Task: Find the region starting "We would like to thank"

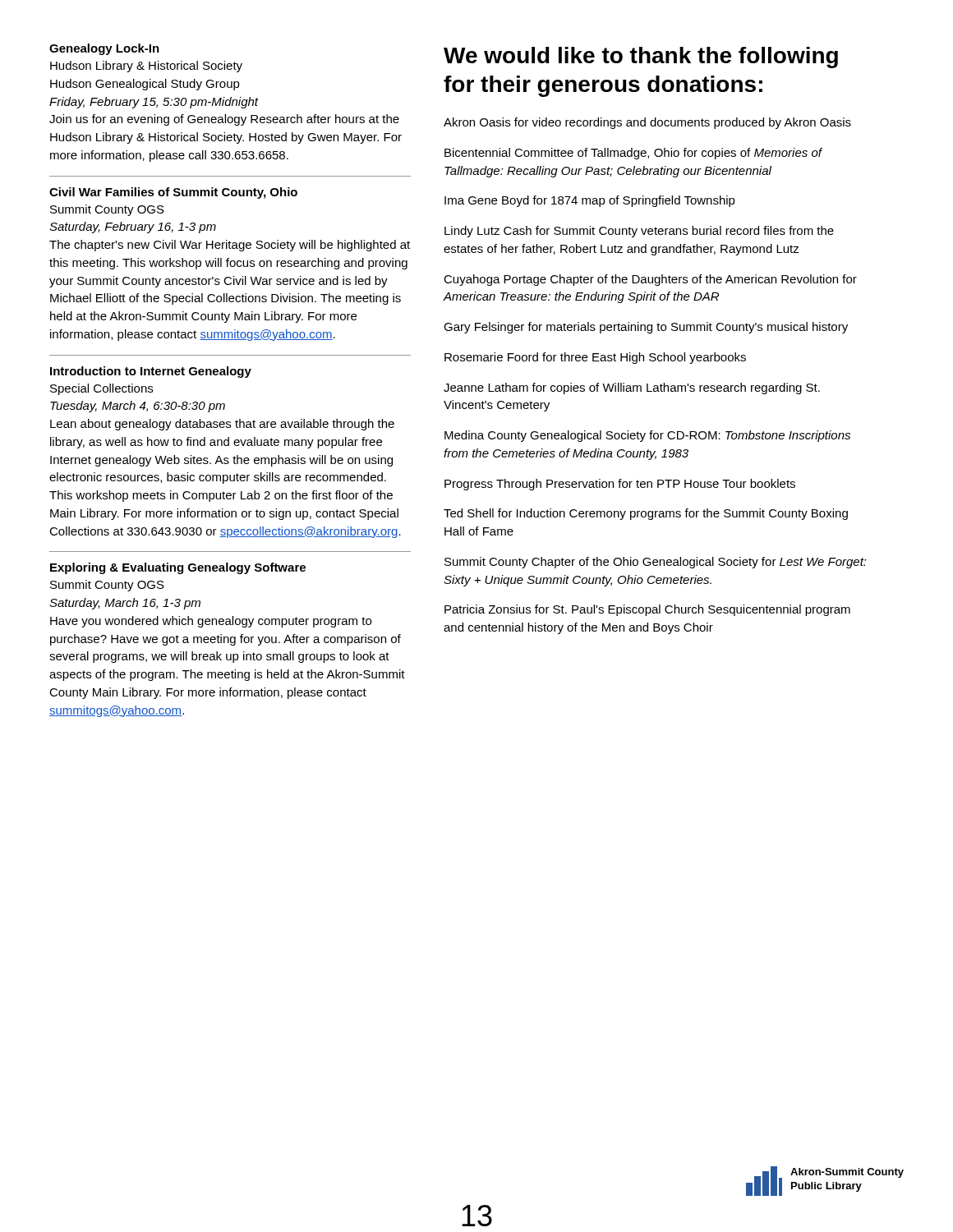Action: coord(657,70)
